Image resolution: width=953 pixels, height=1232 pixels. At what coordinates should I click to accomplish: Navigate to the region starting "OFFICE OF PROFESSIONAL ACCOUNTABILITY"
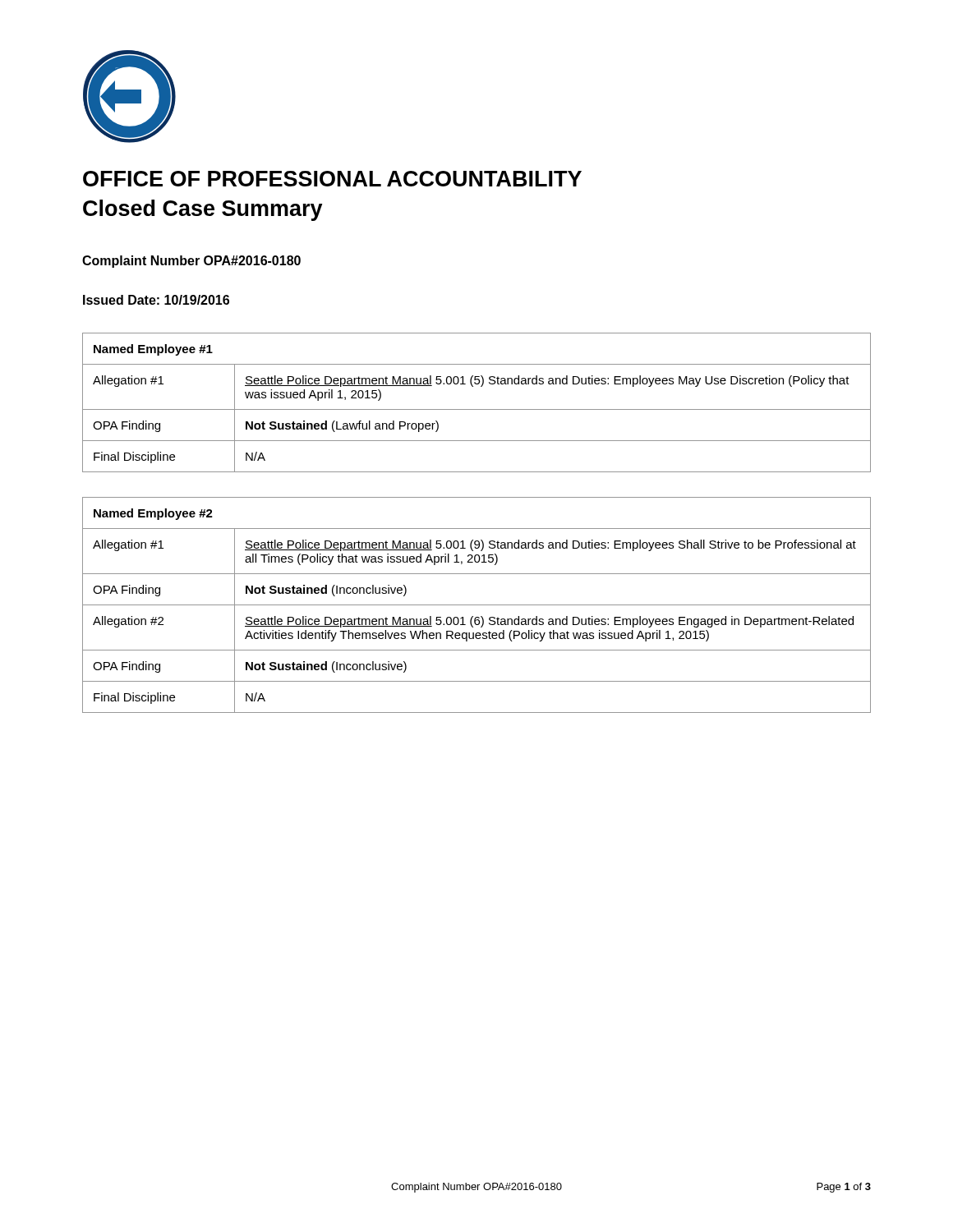(332, 179)
